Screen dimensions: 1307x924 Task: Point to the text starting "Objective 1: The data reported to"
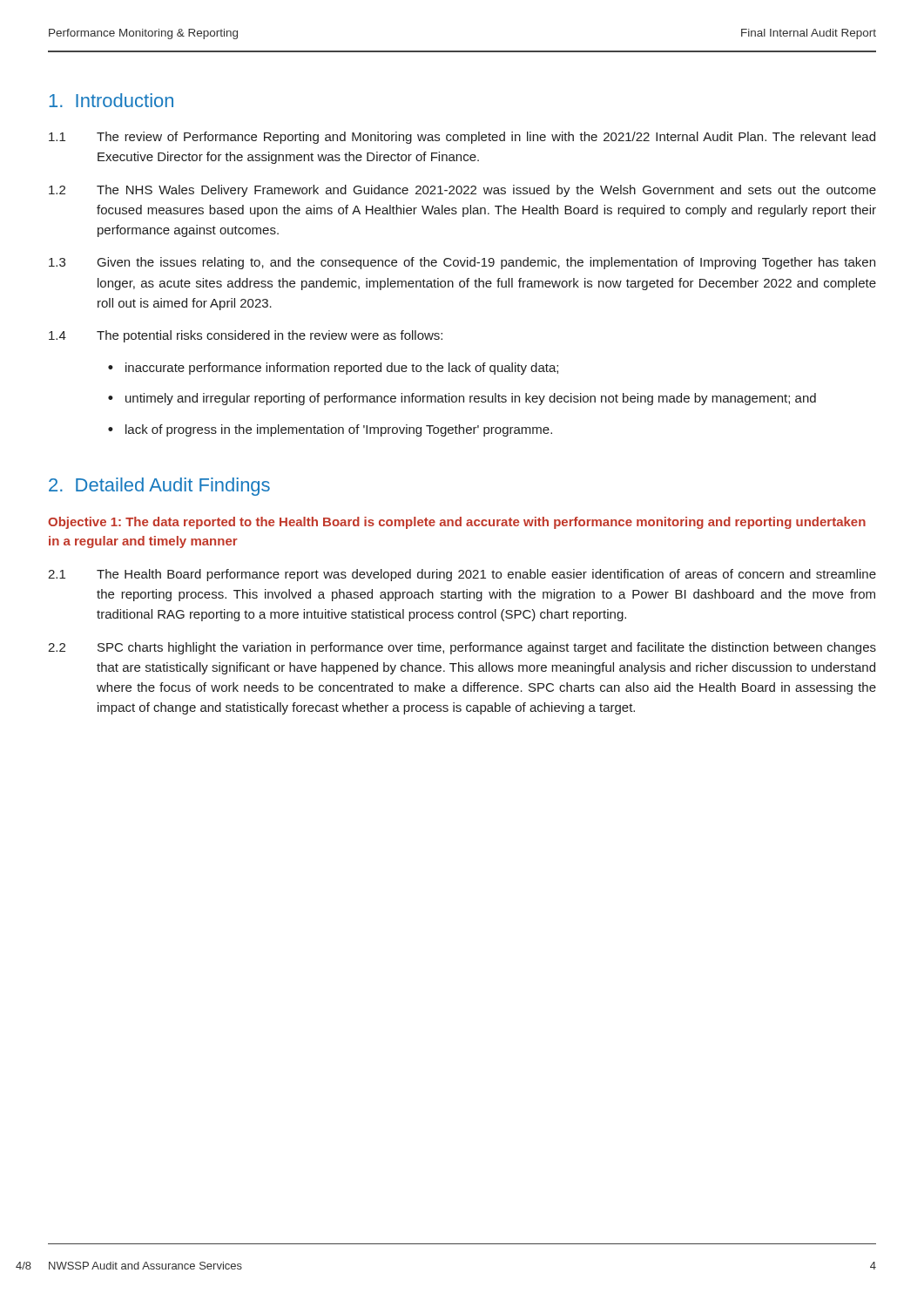pyautogui.click(x=457, y=531)
